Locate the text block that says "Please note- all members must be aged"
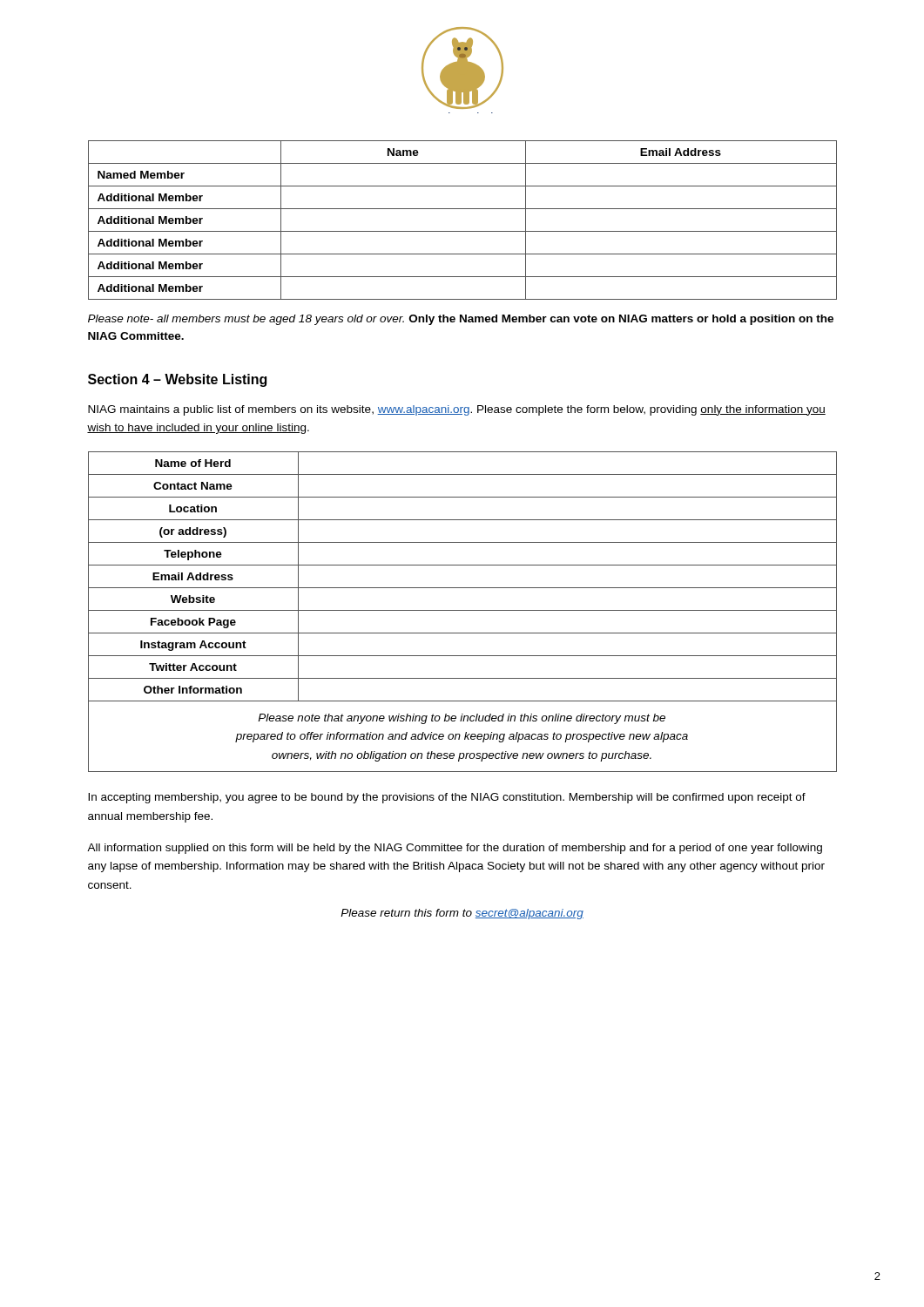Image resolution: width=924 pixels, height=1307 pixels. click(461, 327)
